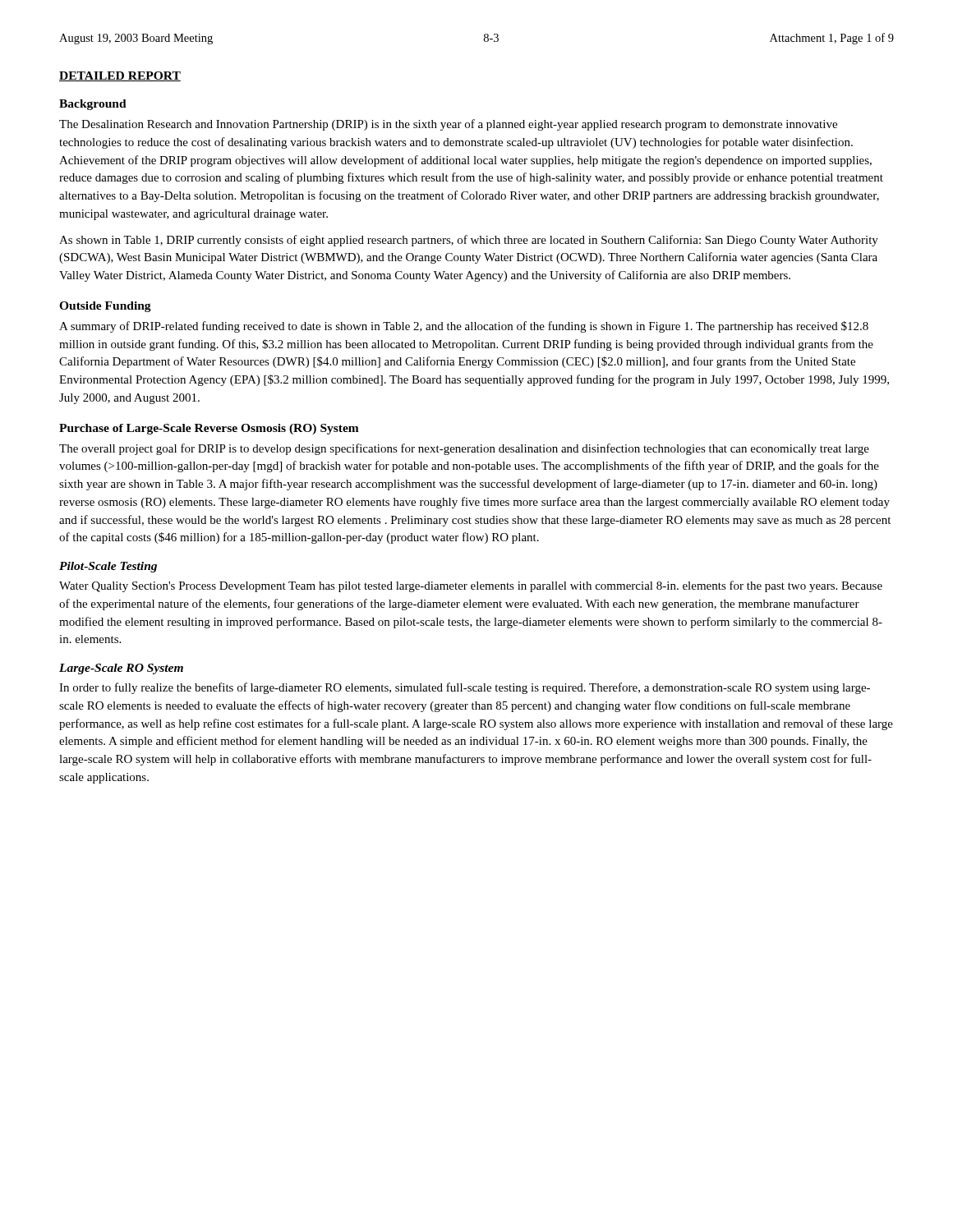This screenshot has height=1232, width=953.
Task: Point to the text block starting "A summary of"
Action: point(474,362)
